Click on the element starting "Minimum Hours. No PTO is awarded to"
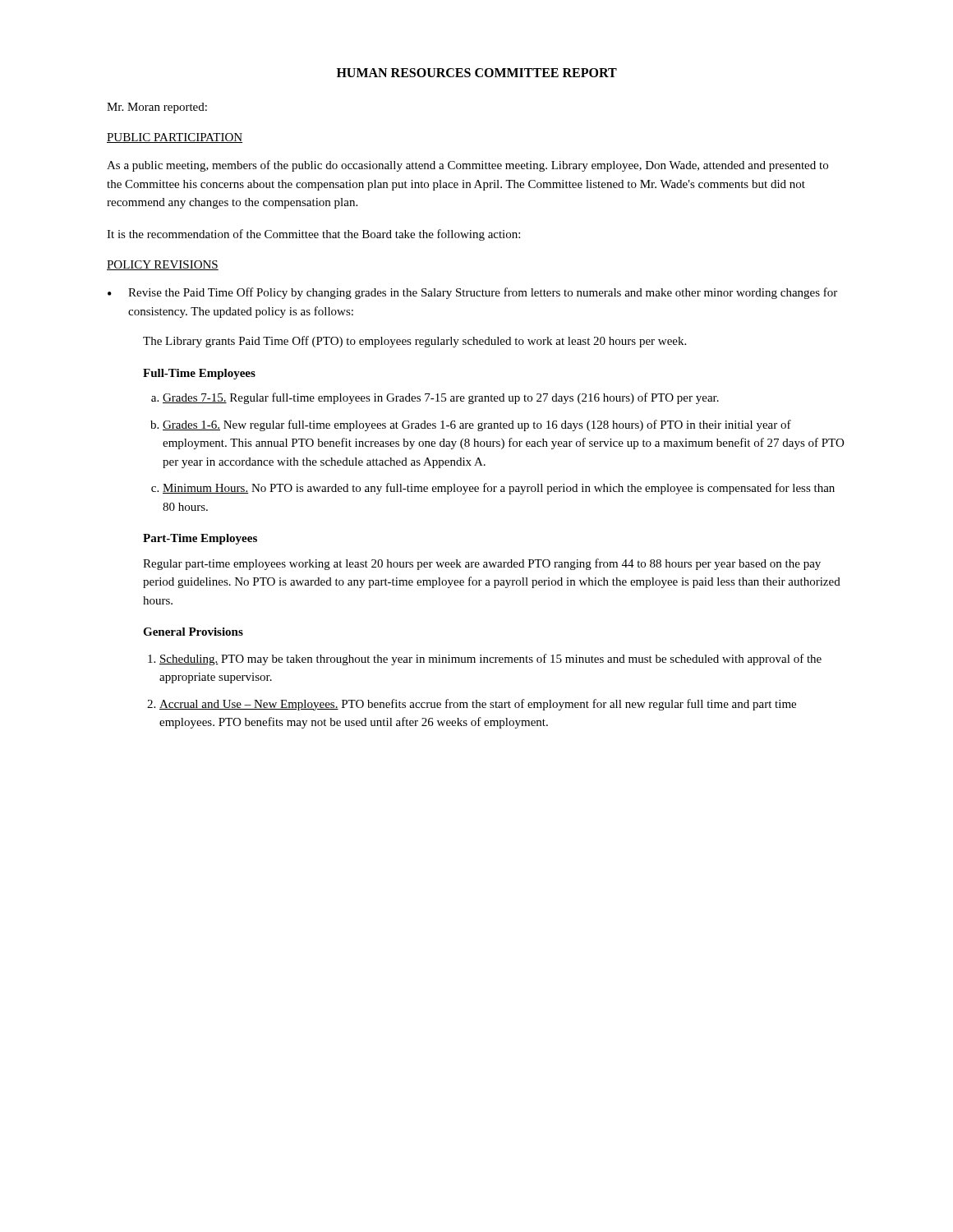The image size is (953, 1232). (x=499, y=497)
